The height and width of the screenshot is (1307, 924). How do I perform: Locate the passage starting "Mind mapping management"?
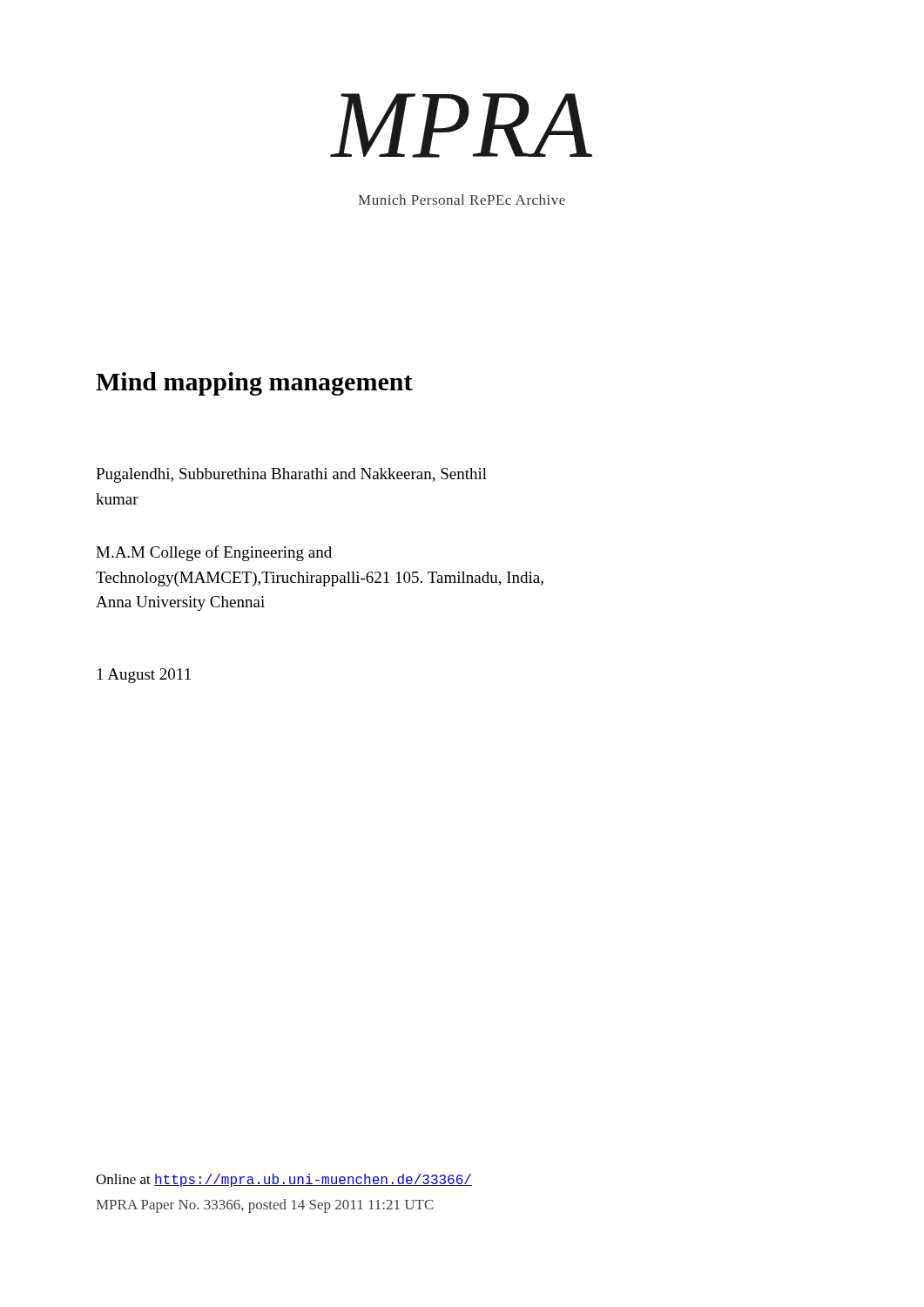coord(254,381)
